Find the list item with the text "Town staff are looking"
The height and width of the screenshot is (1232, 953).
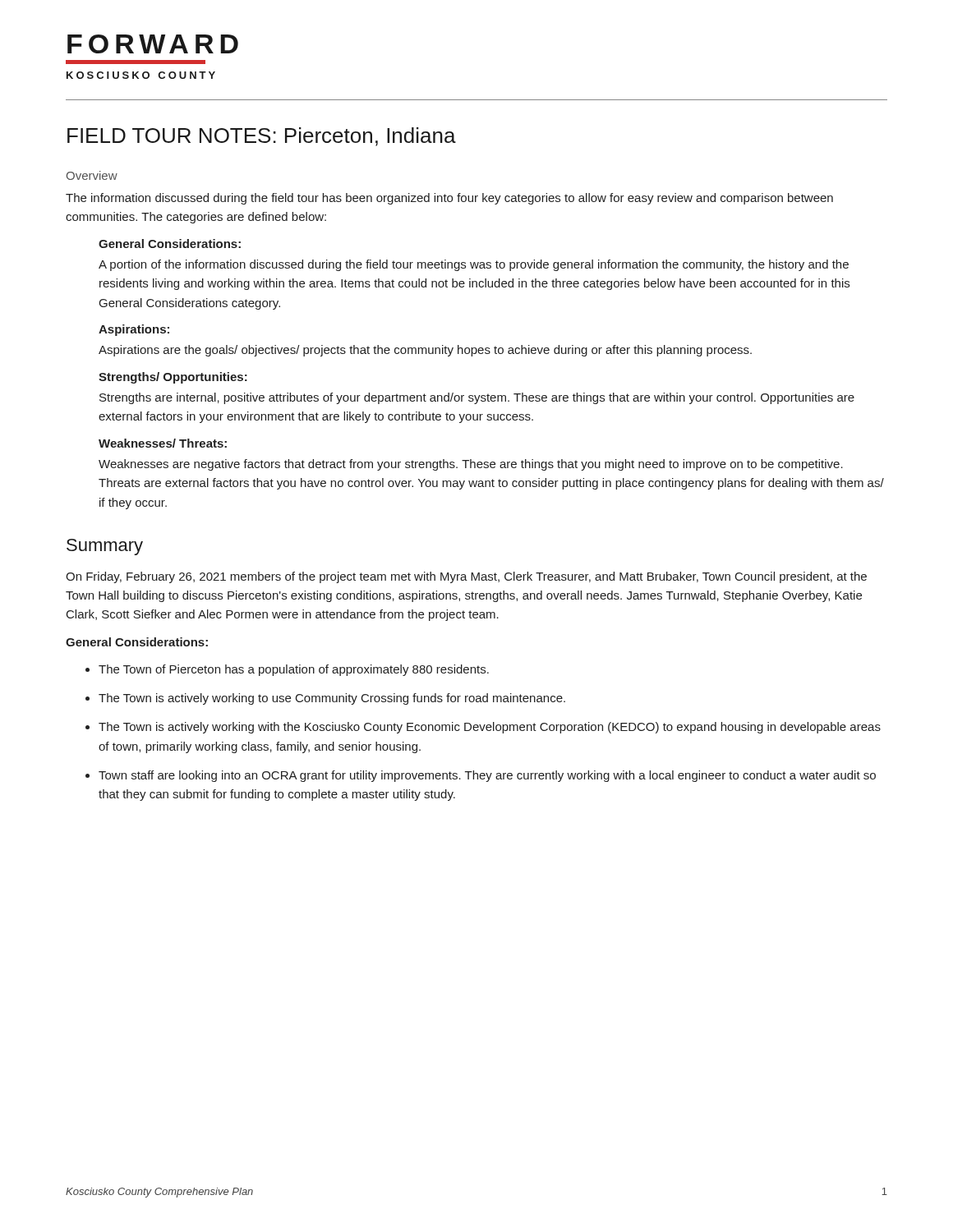(487, 784)
